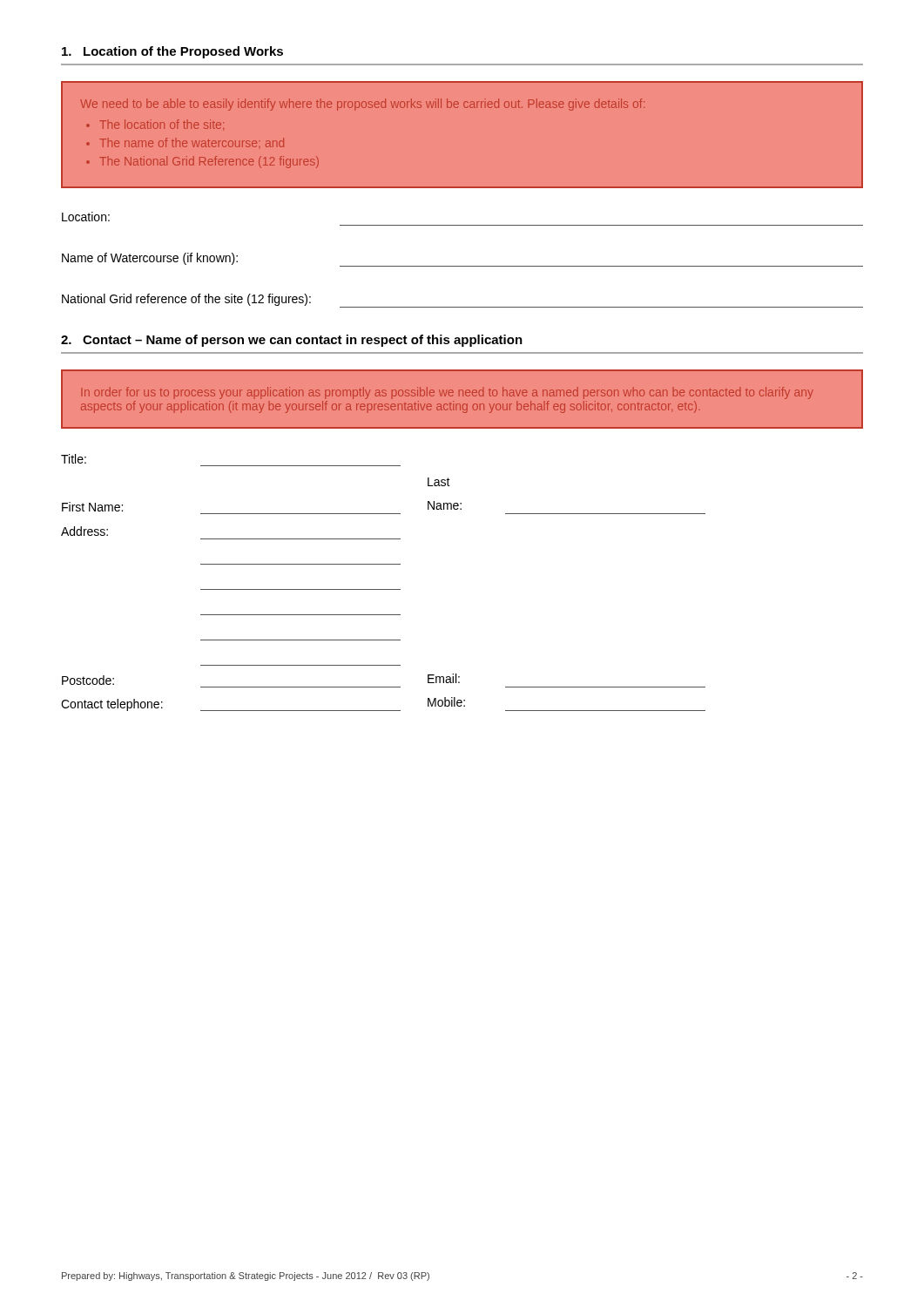Point to the block beginning "We need to"
The width and height of the screenshot is (924, 1307).
[362, 105]
